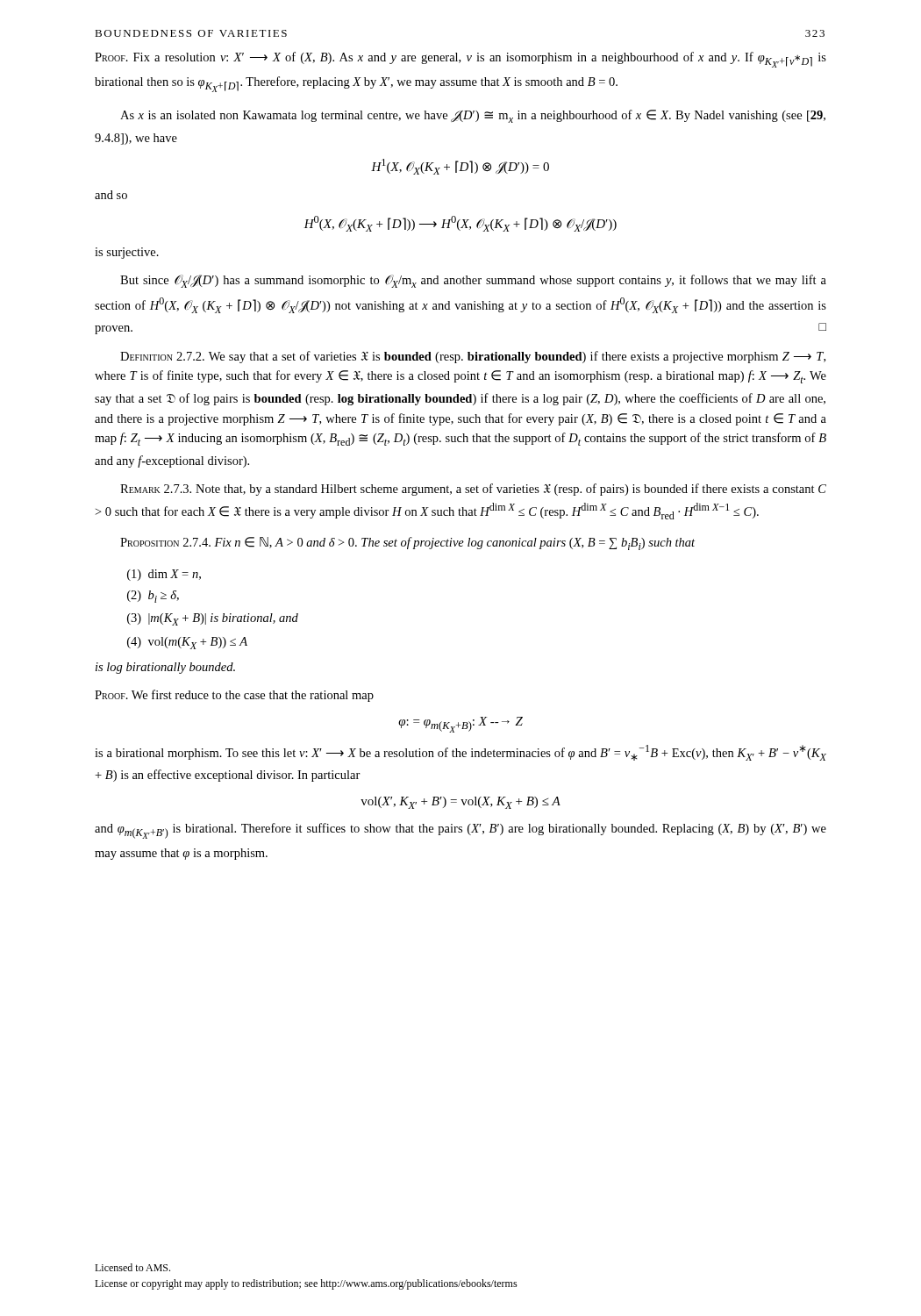Point to the region starting "and so"

(111, 195)
